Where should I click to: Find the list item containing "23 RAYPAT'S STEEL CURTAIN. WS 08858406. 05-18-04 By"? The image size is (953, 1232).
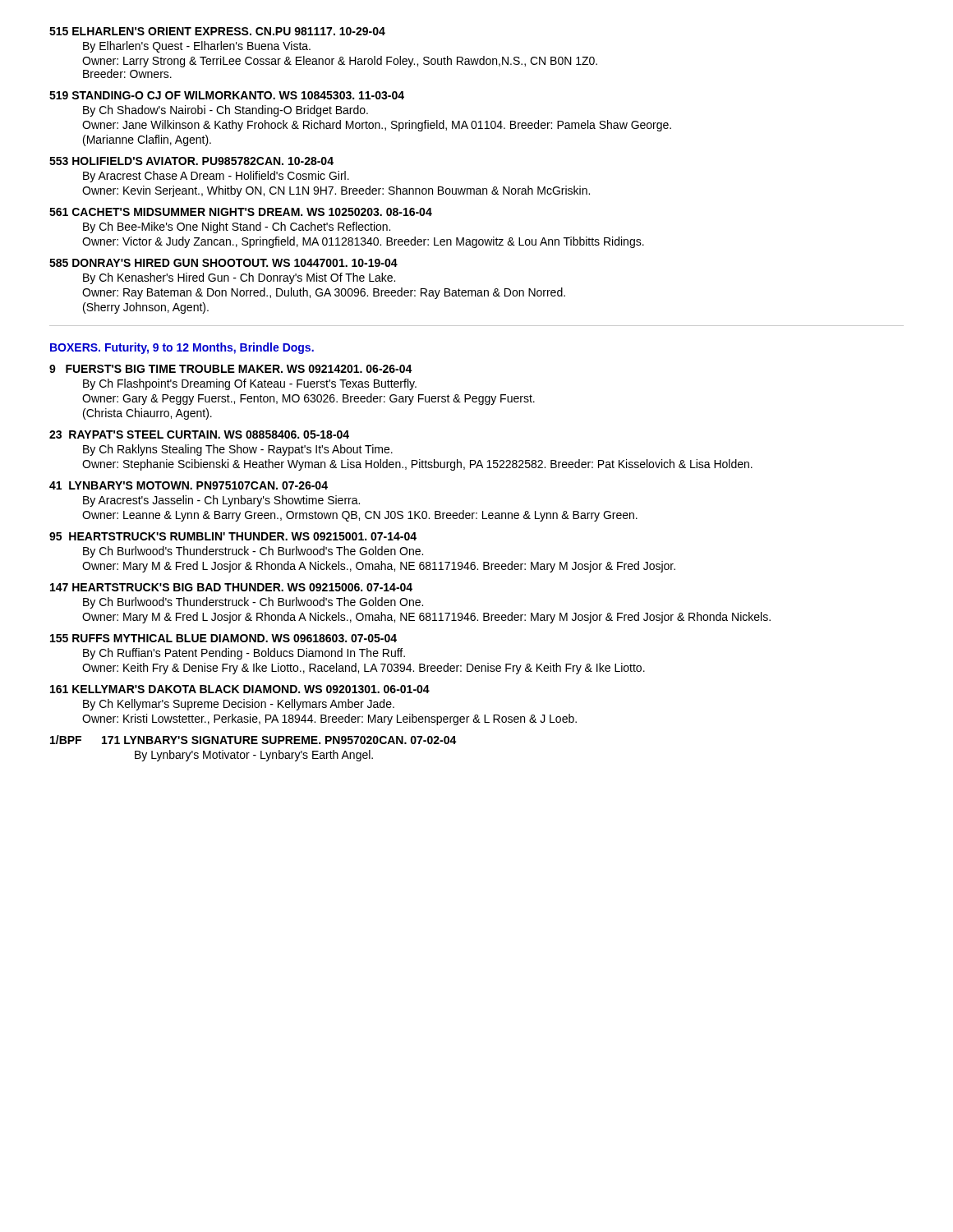[476, 449]
